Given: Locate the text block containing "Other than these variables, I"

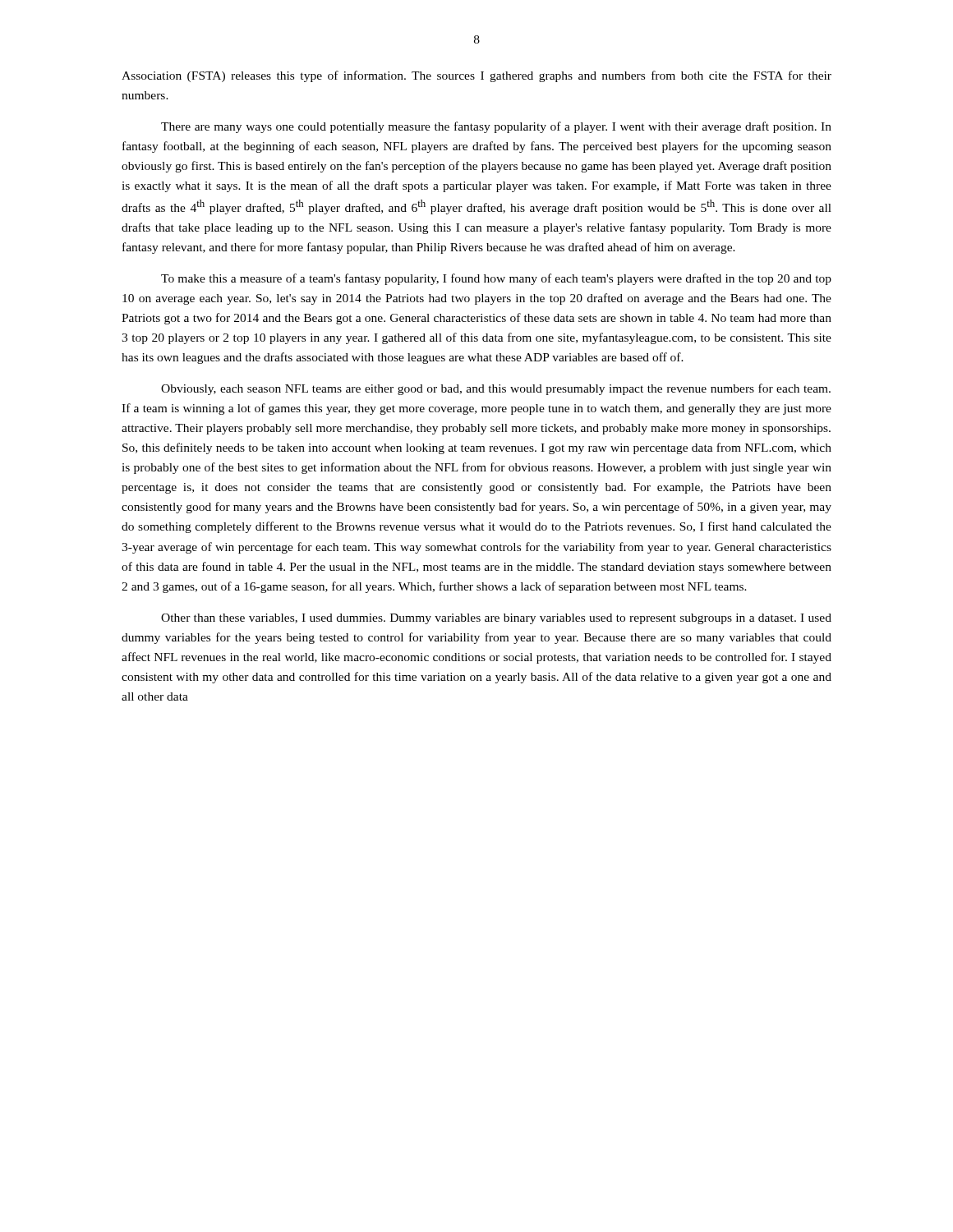Looking at the screenshot, I should (476, 656).
